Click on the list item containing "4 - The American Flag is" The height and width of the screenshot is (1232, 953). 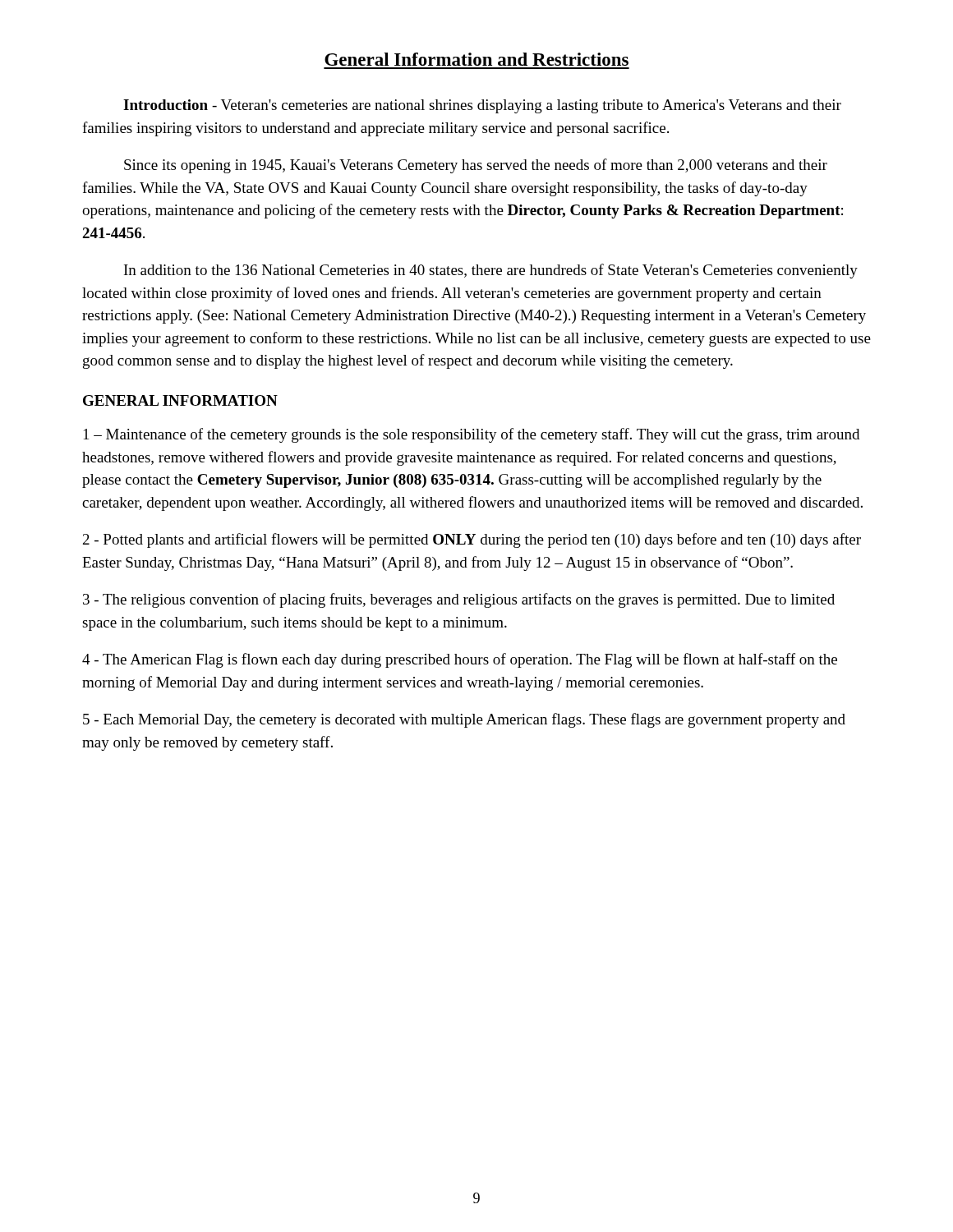(460, 671)
